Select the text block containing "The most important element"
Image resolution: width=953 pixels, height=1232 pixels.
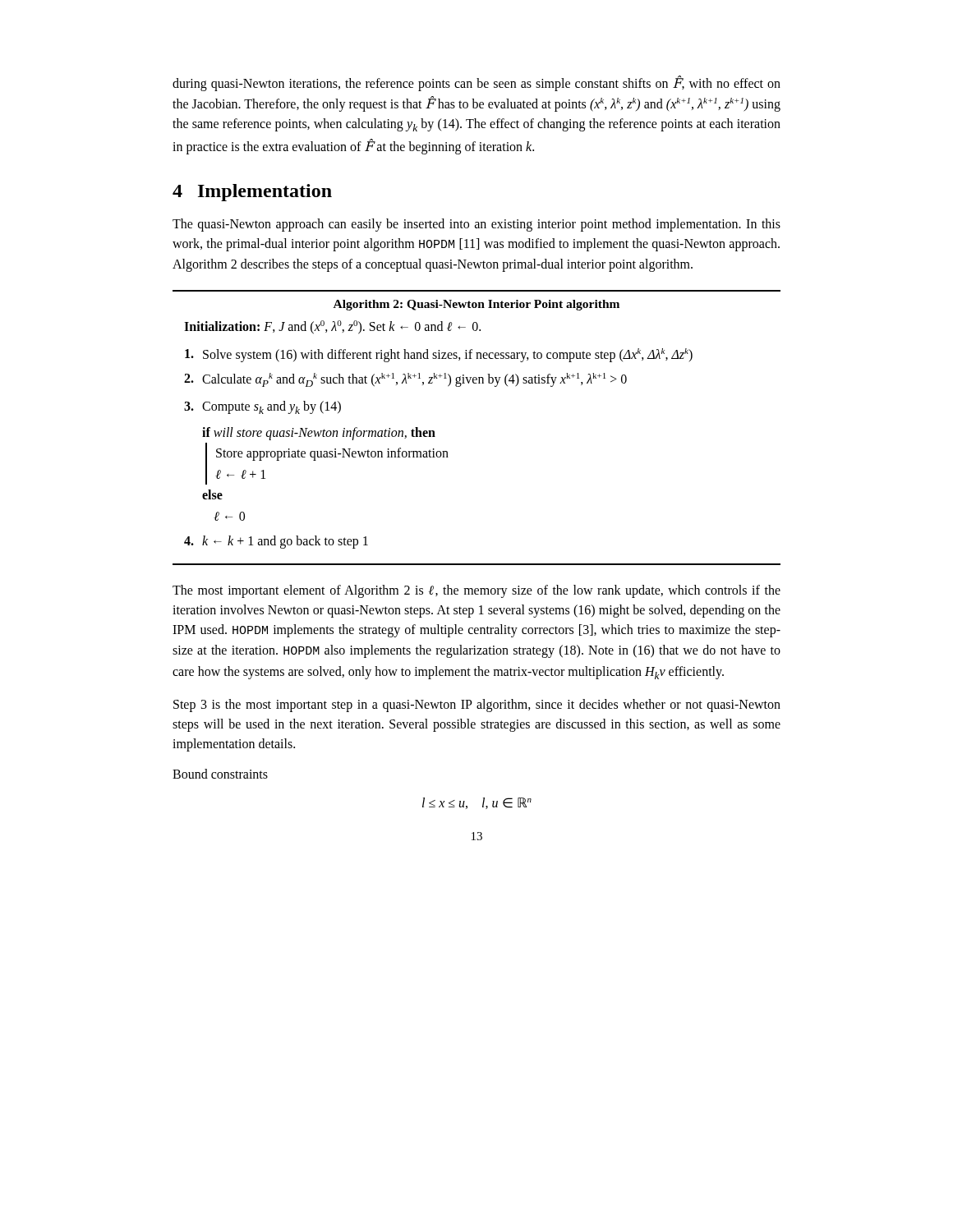476,682
